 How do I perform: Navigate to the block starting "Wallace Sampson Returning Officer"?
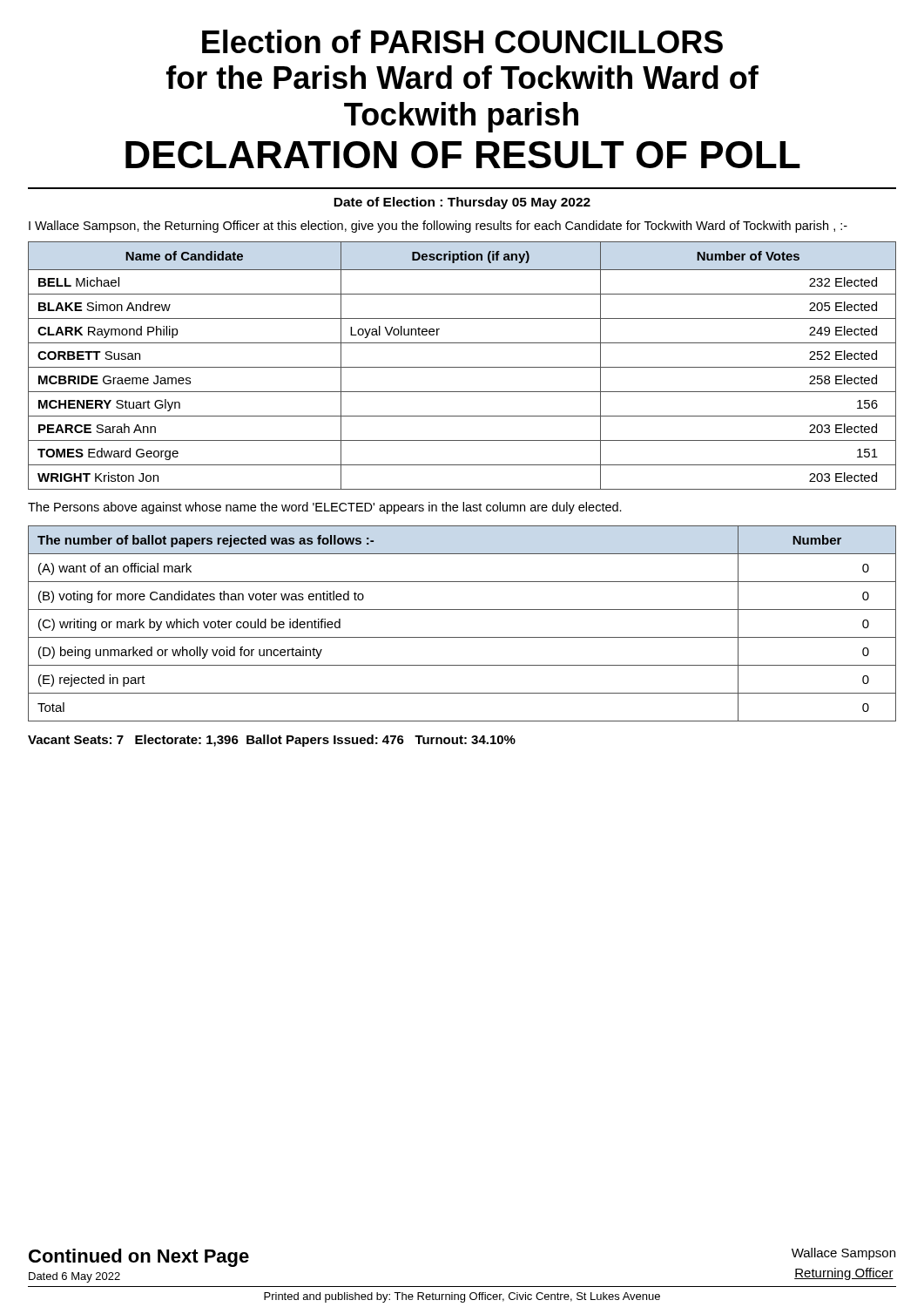pos(844,1262)
